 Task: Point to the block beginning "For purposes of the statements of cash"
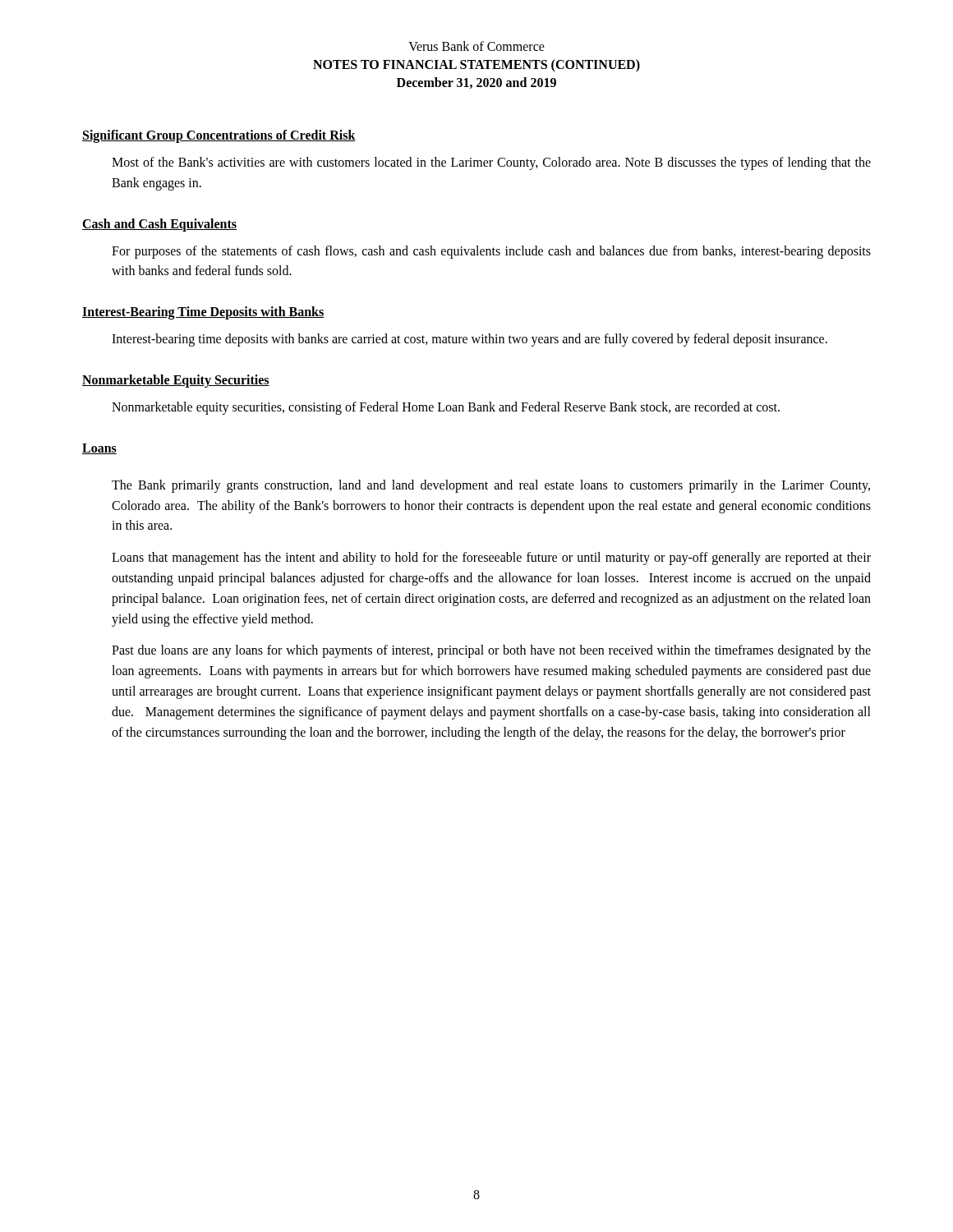tap(491, 261)
